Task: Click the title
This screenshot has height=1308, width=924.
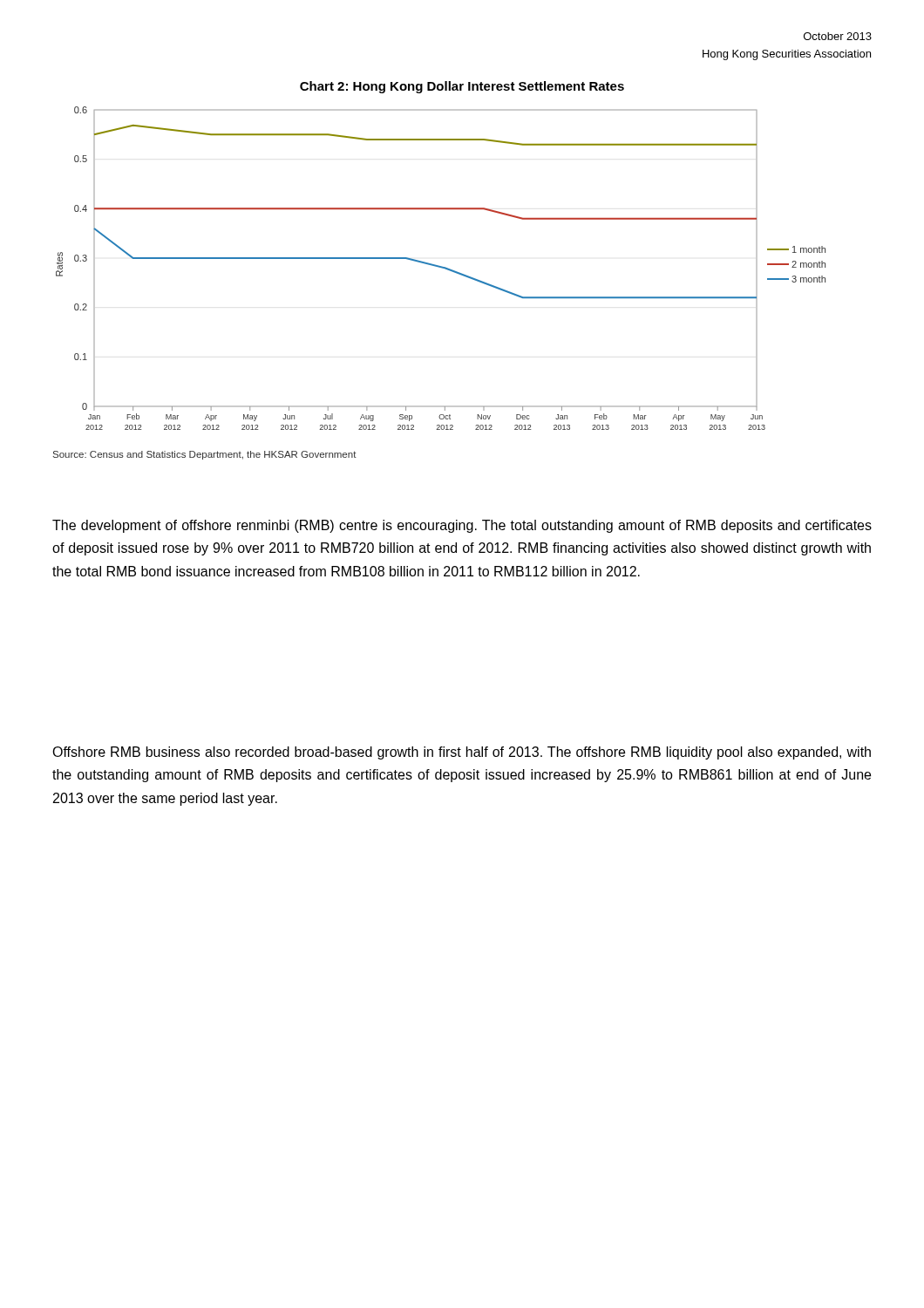Action: [462, 86]
